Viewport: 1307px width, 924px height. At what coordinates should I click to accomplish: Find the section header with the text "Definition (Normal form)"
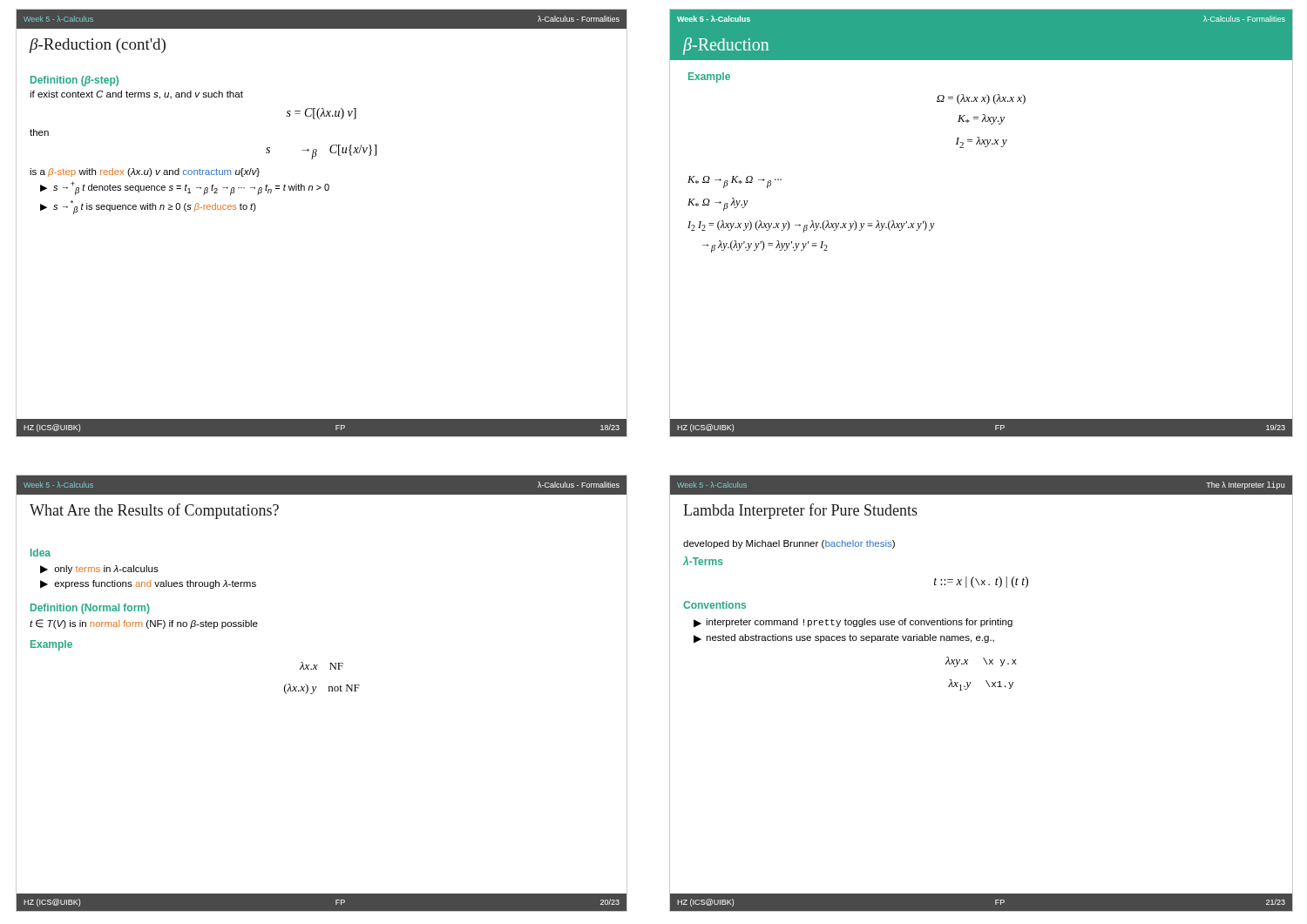pyautogui.click(x=90, y=608)
